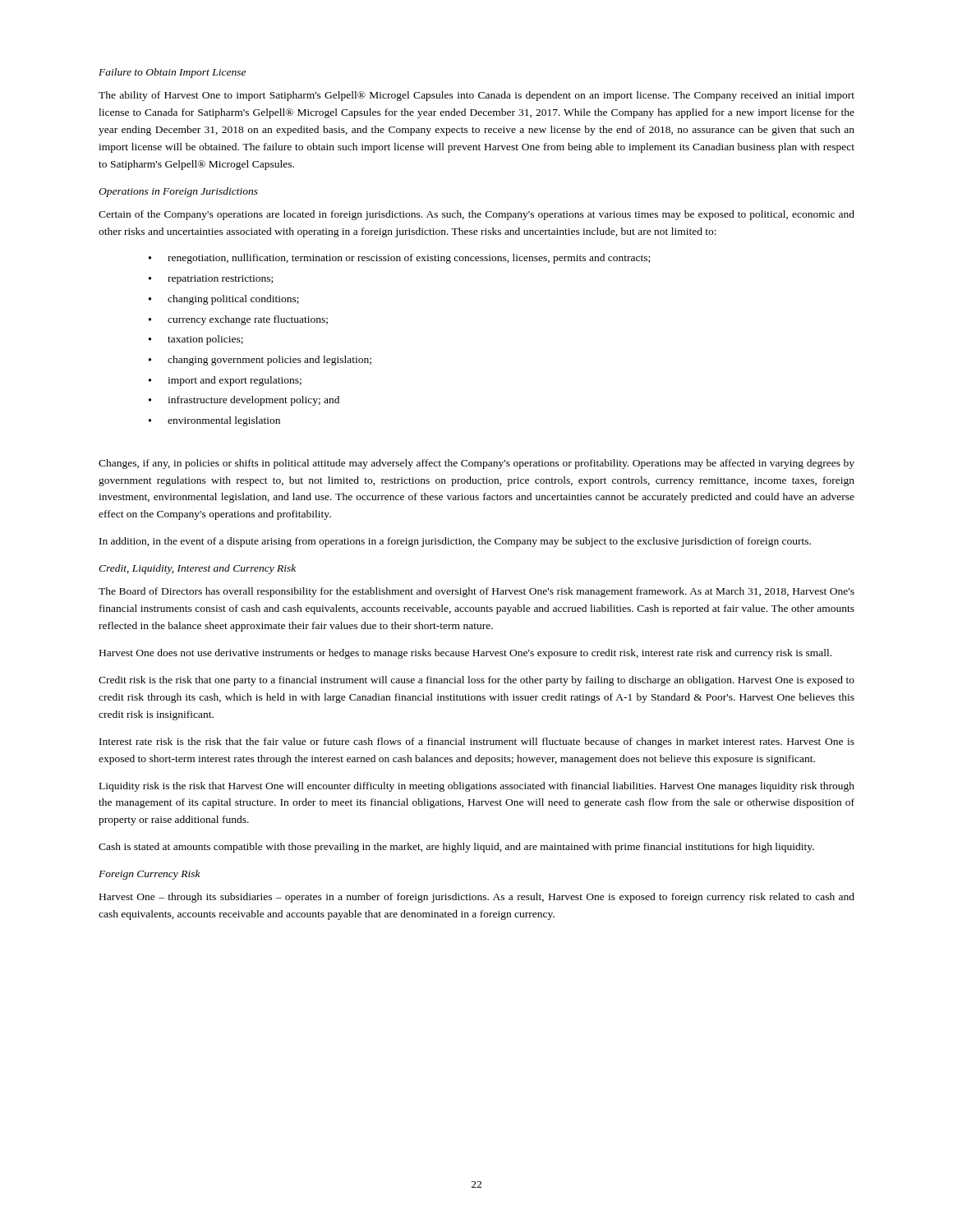Viewport: 953px width, 1232px height.
Task: Click on the region starting "• taxation policies;"
Action: pyautogui.click(x=196, y=340)
